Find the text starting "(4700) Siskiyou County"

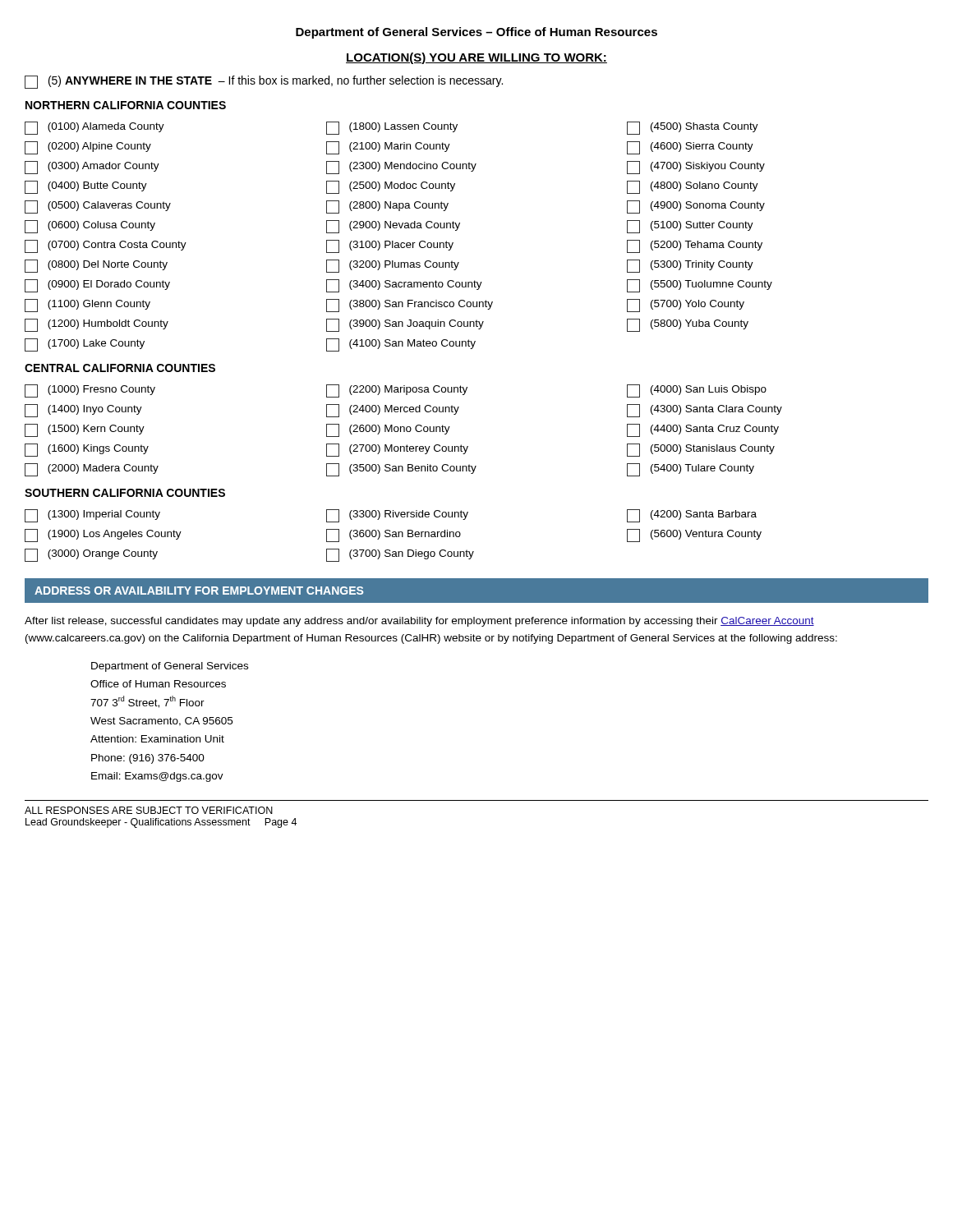coord(696,167)
